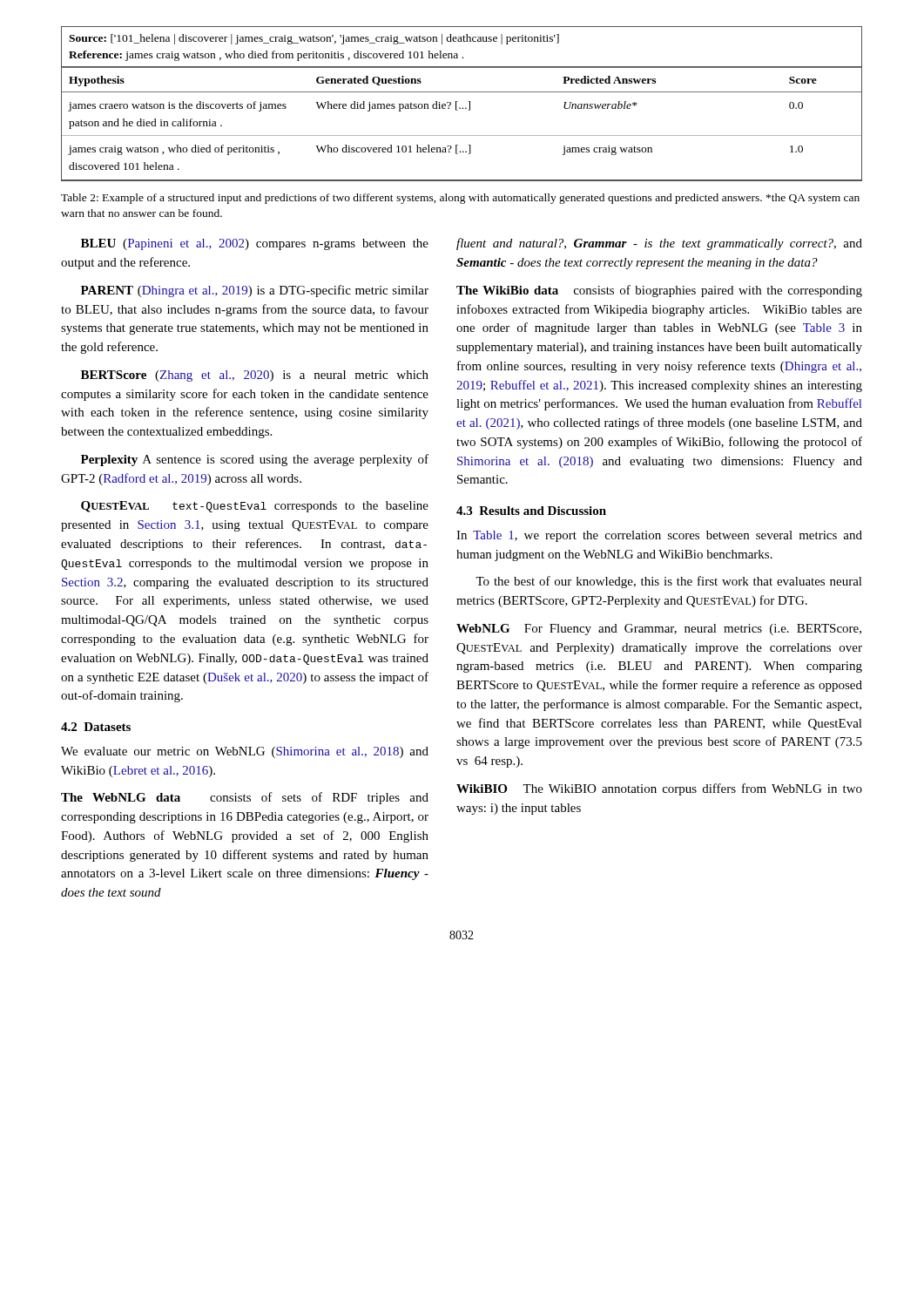Screen dimensions: 1307x924
Task: Where is the passage that starts "fluent and natural?, Grammar -"?
Action: click(x=659, y=253)
